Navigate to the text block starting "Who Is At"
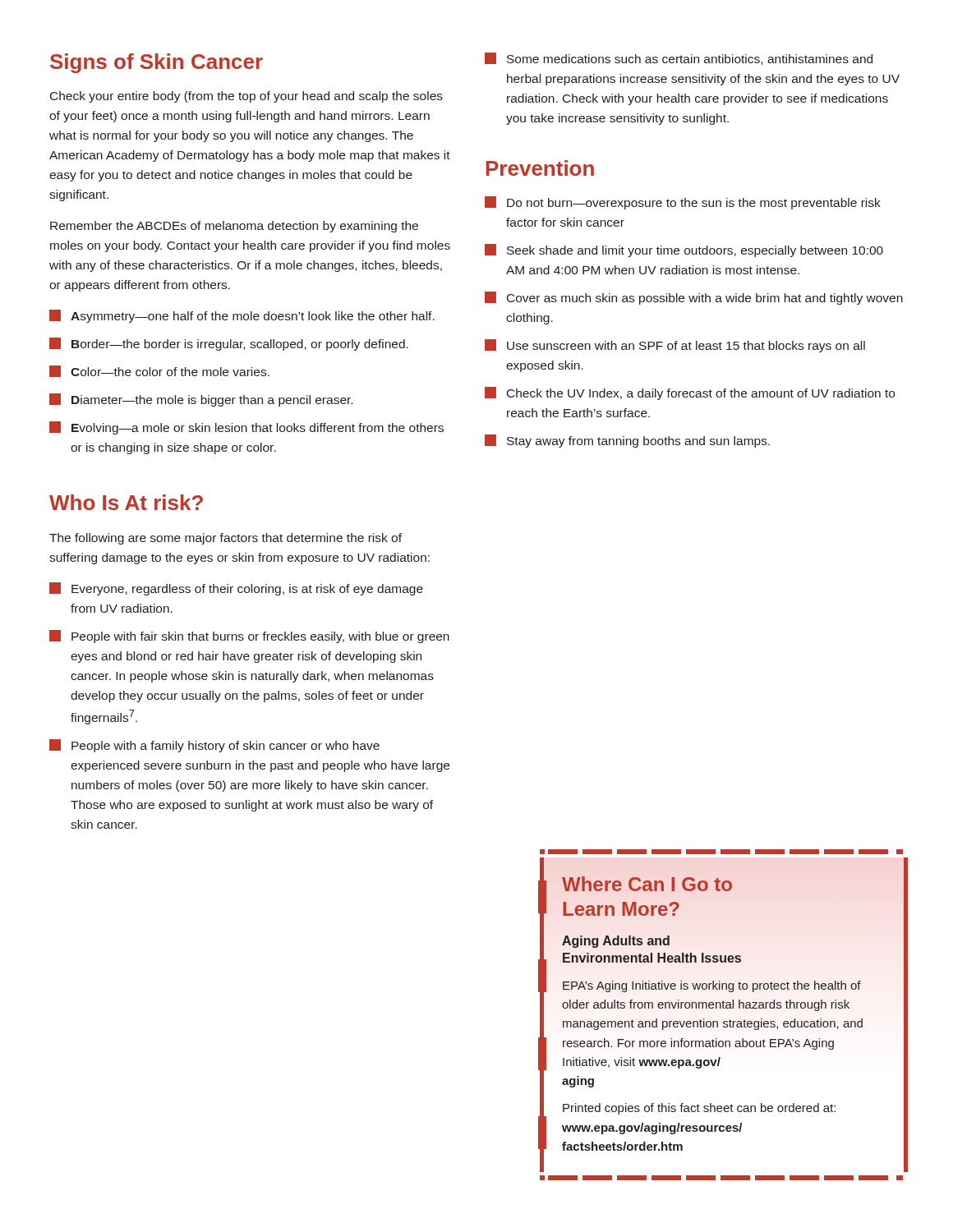 [x=126, y=502]
